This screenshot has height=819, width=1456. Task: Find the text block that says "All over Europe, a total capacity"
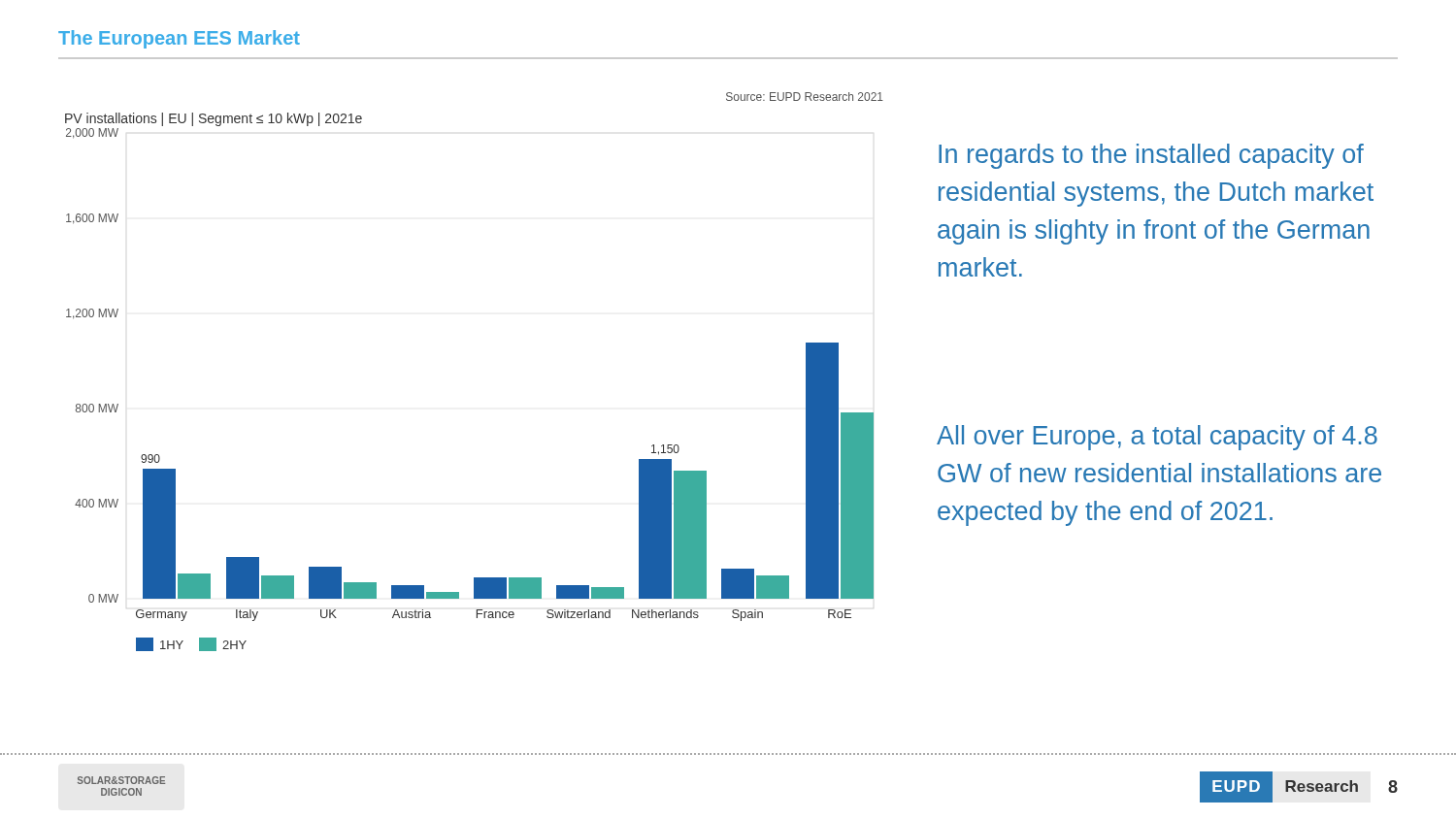[1170, 474]
